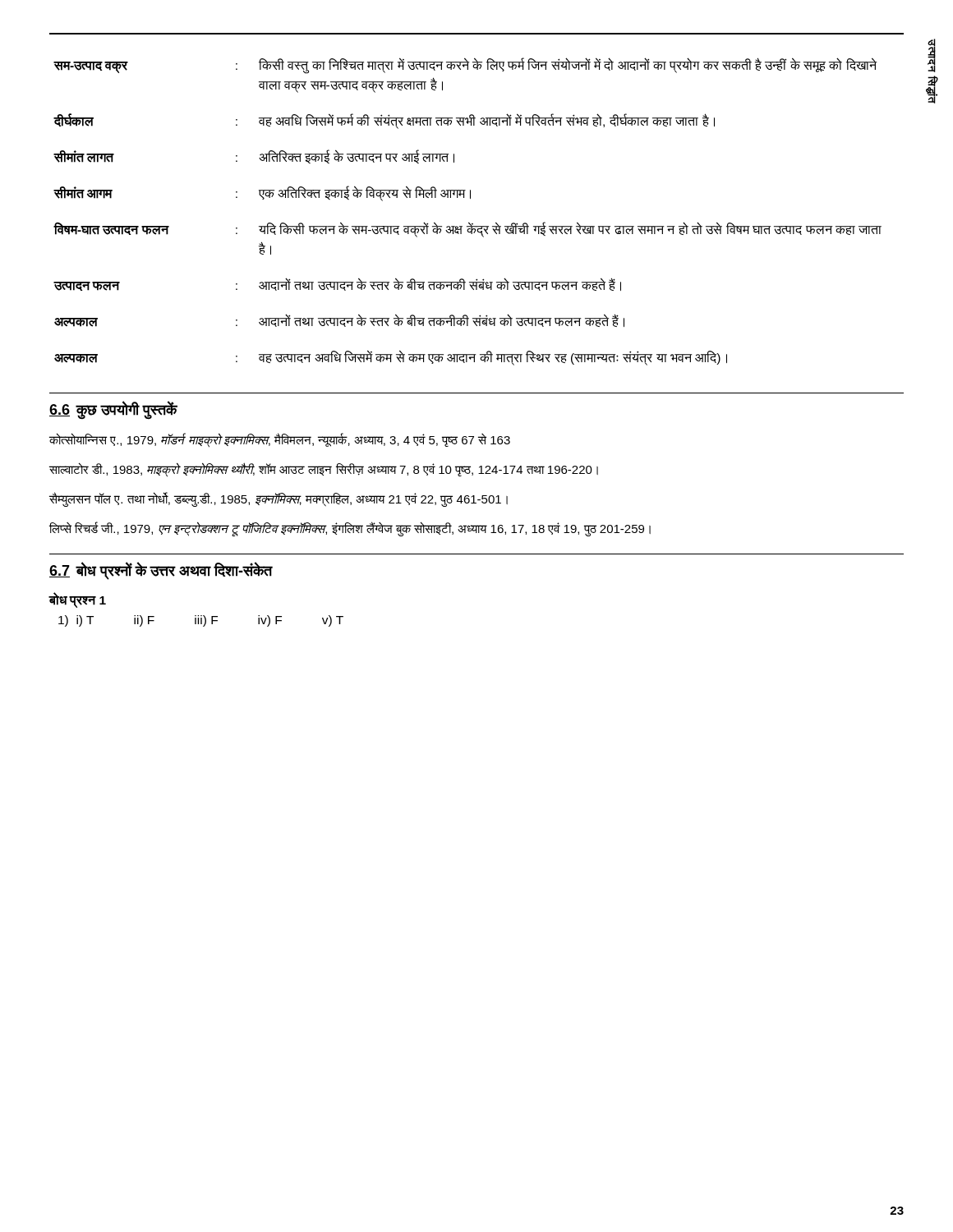953x1232 pixels.
Task: Navigate to the element starting "6.6 कुछ उपयोगी पुस्तकें"
Action: click(x=113, y=410)
